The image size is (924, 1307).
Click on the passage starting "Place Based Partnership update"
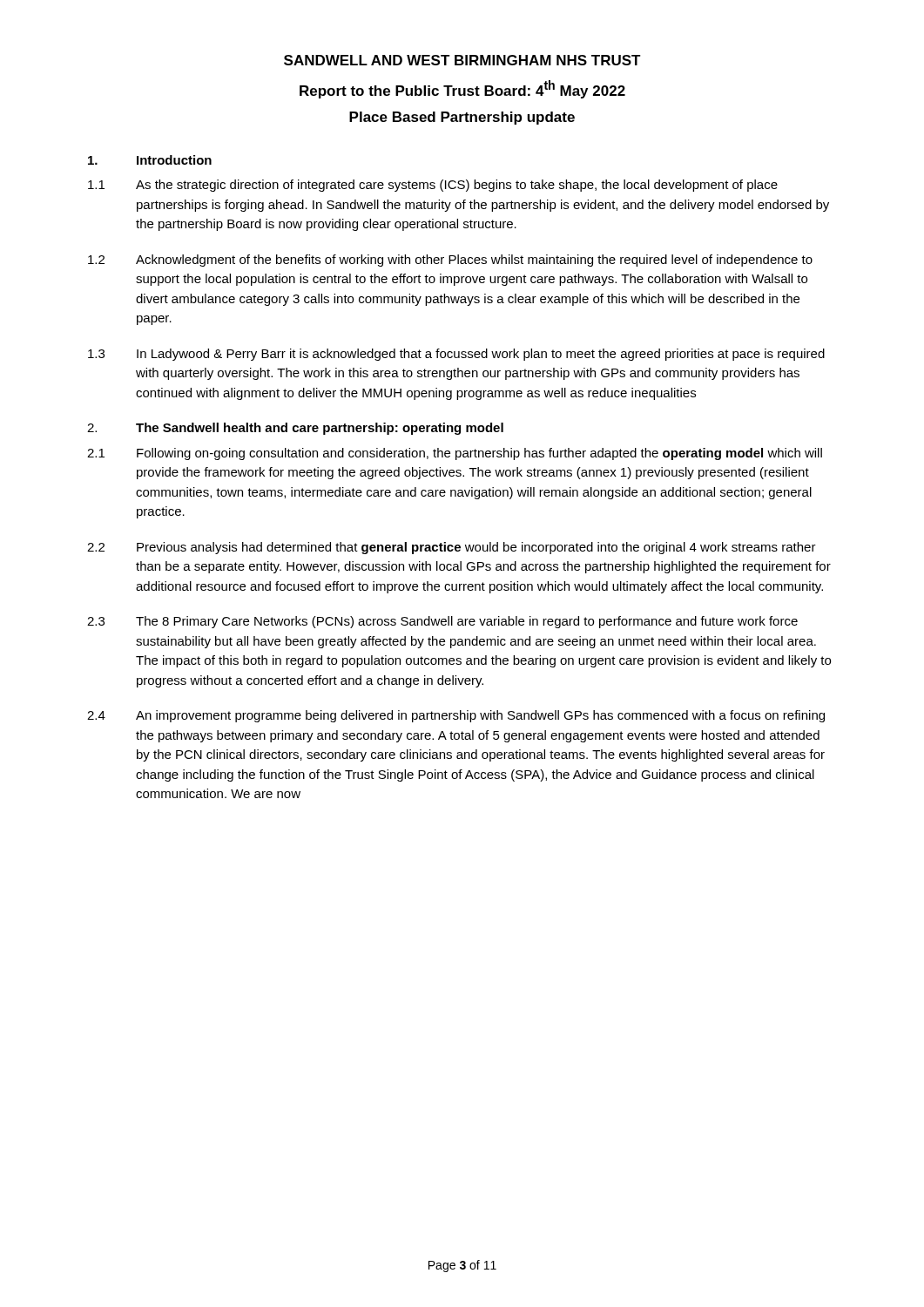[x=462, y=117]
